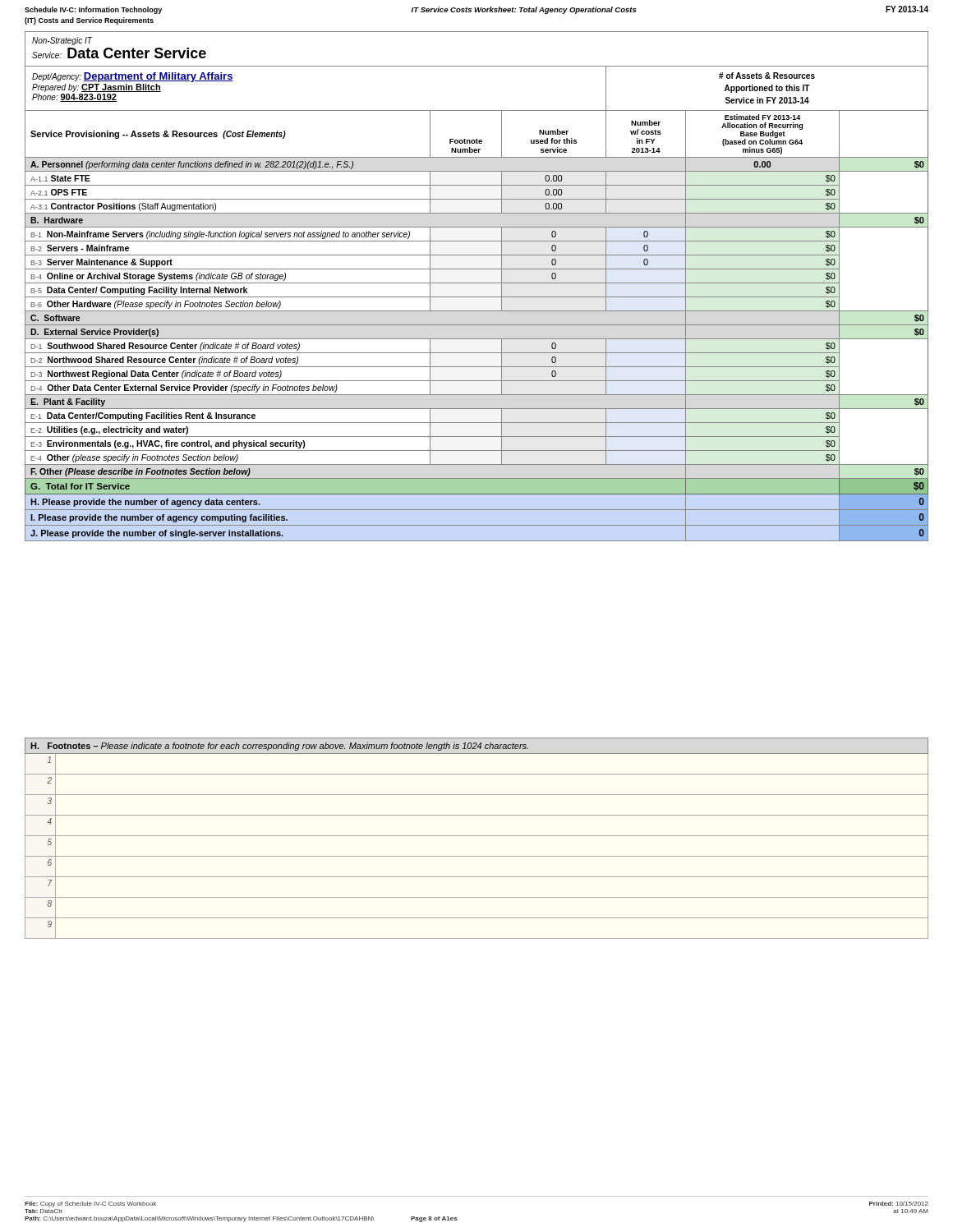
Task: Locate the text starting "F. Other (Please describe in Footnotes"
Action: (140, 471)
